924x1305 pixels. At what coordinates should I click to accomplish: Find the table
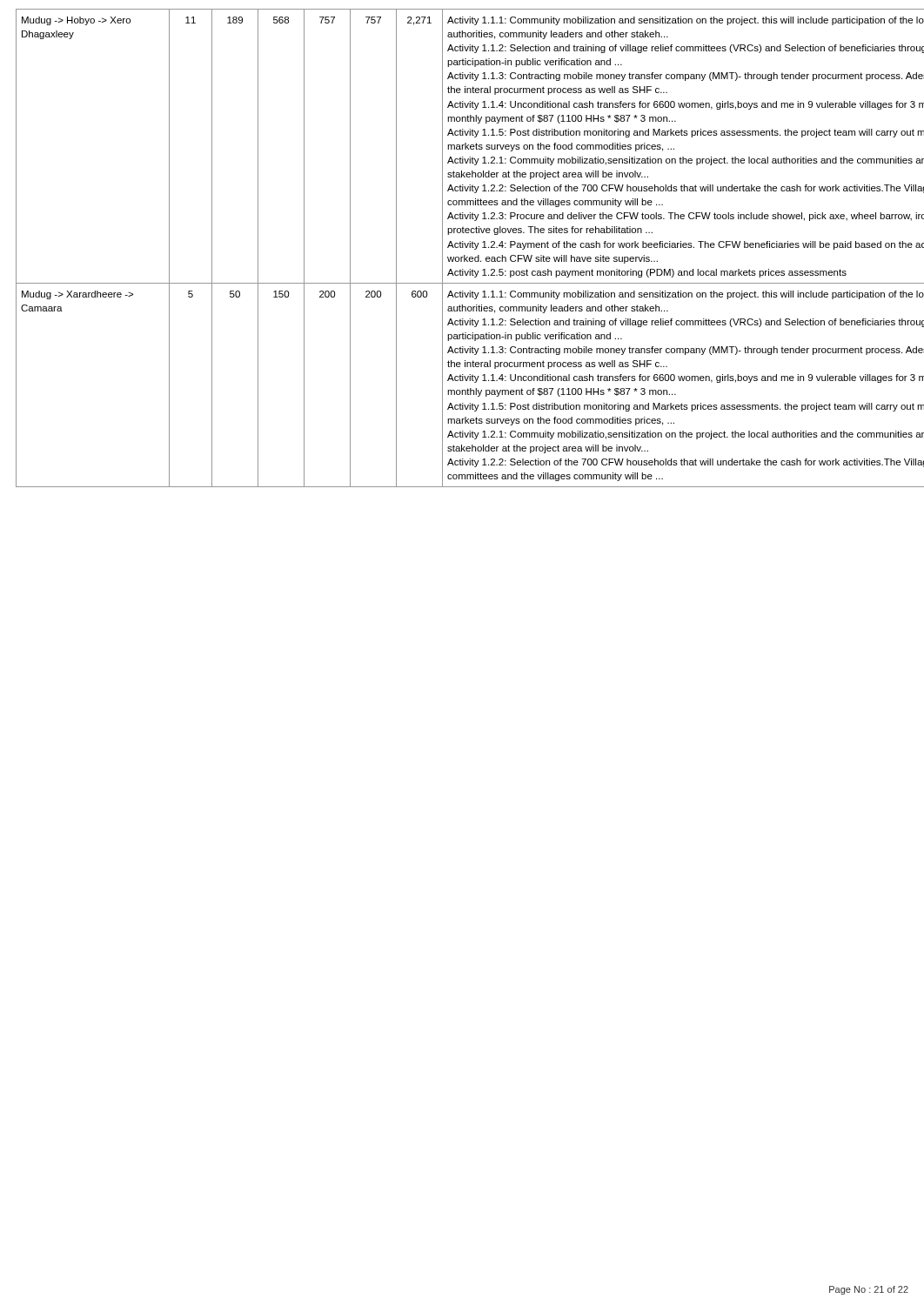coord(462,248)
